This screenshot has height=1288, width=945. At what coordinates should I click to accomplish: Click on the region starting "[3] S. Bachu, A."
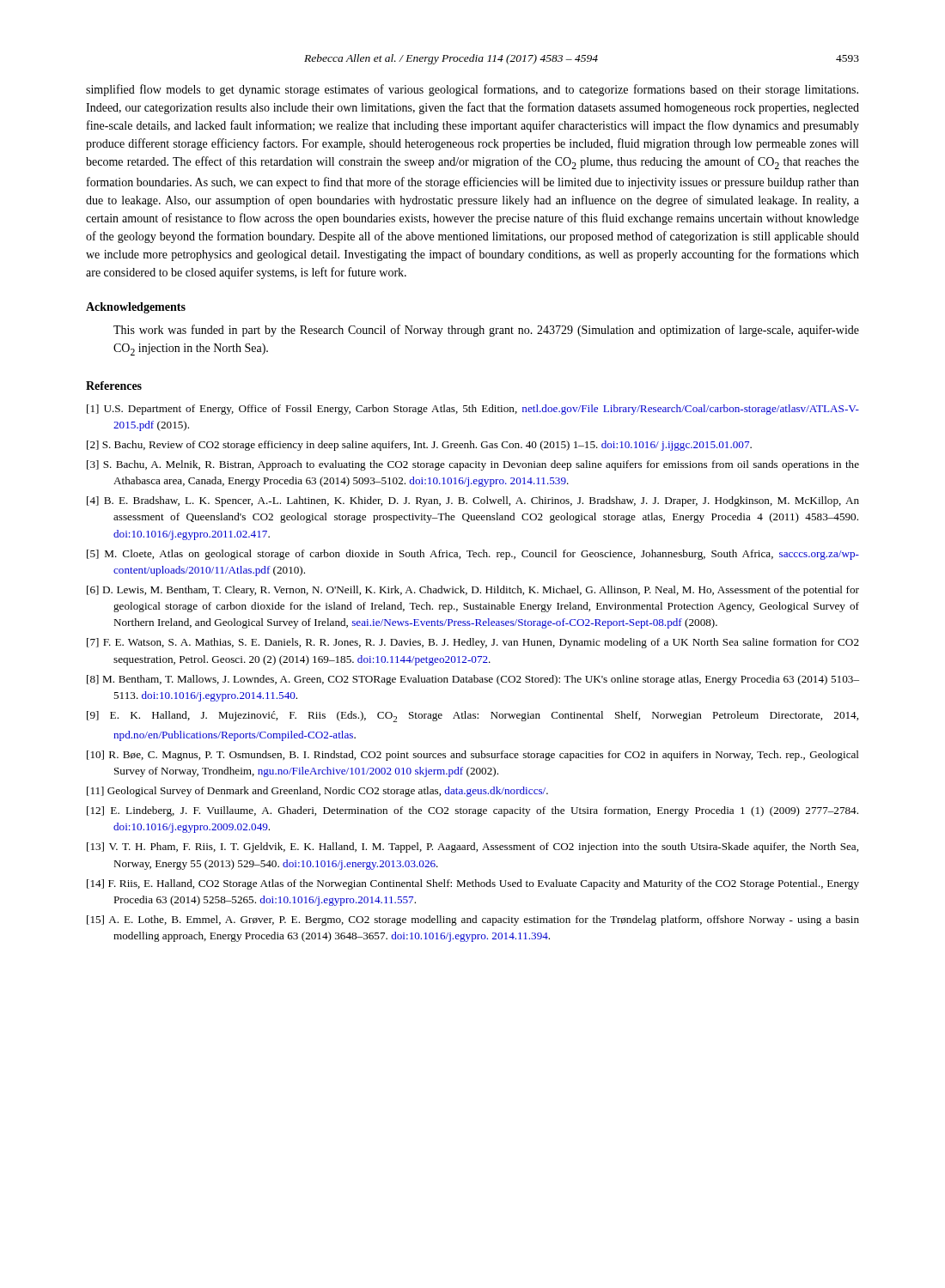(472, 472)
